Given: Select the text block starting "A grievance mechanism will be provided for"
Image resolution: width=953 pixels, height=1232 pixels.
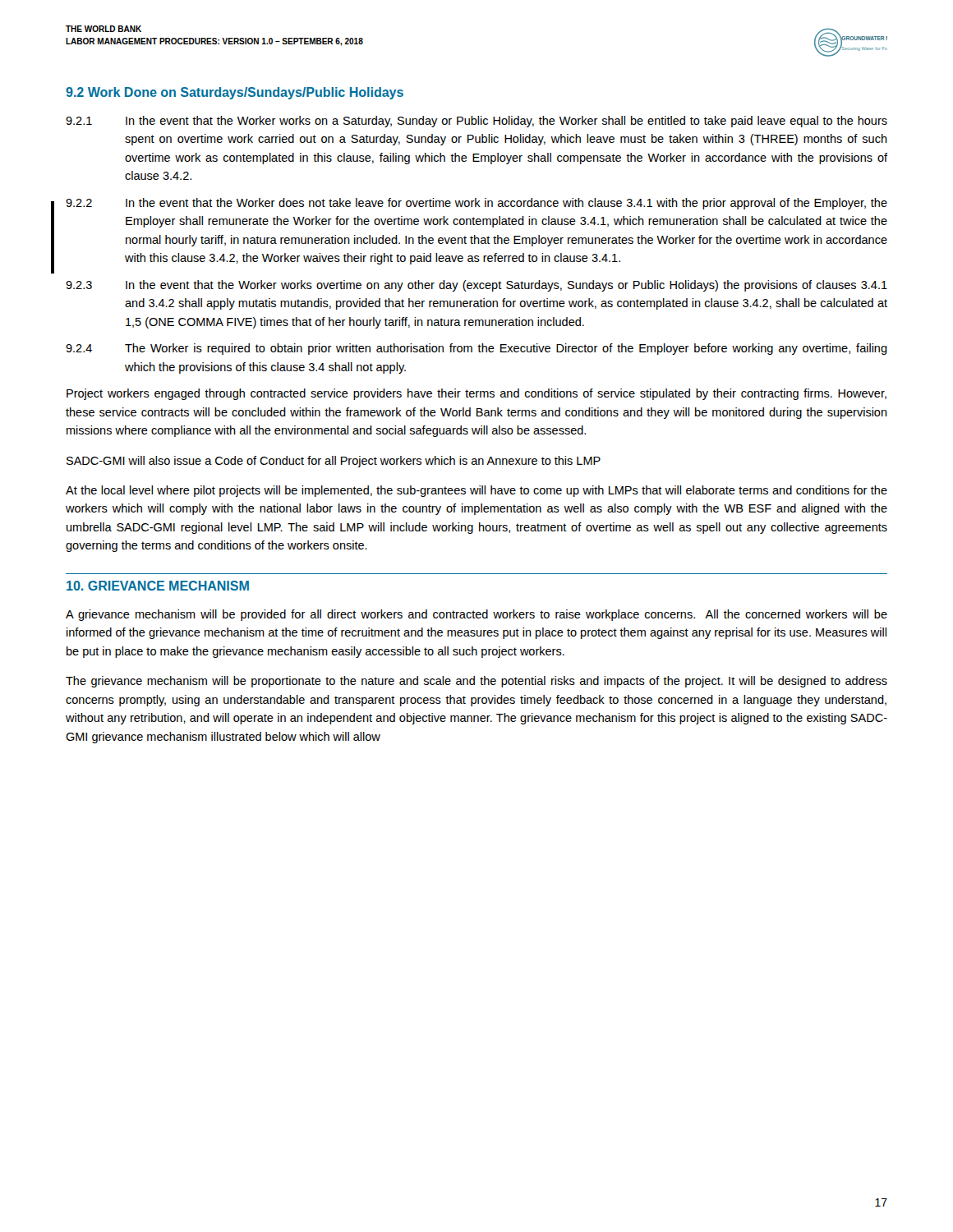Looking at the screenshot, I should (476, 633).
